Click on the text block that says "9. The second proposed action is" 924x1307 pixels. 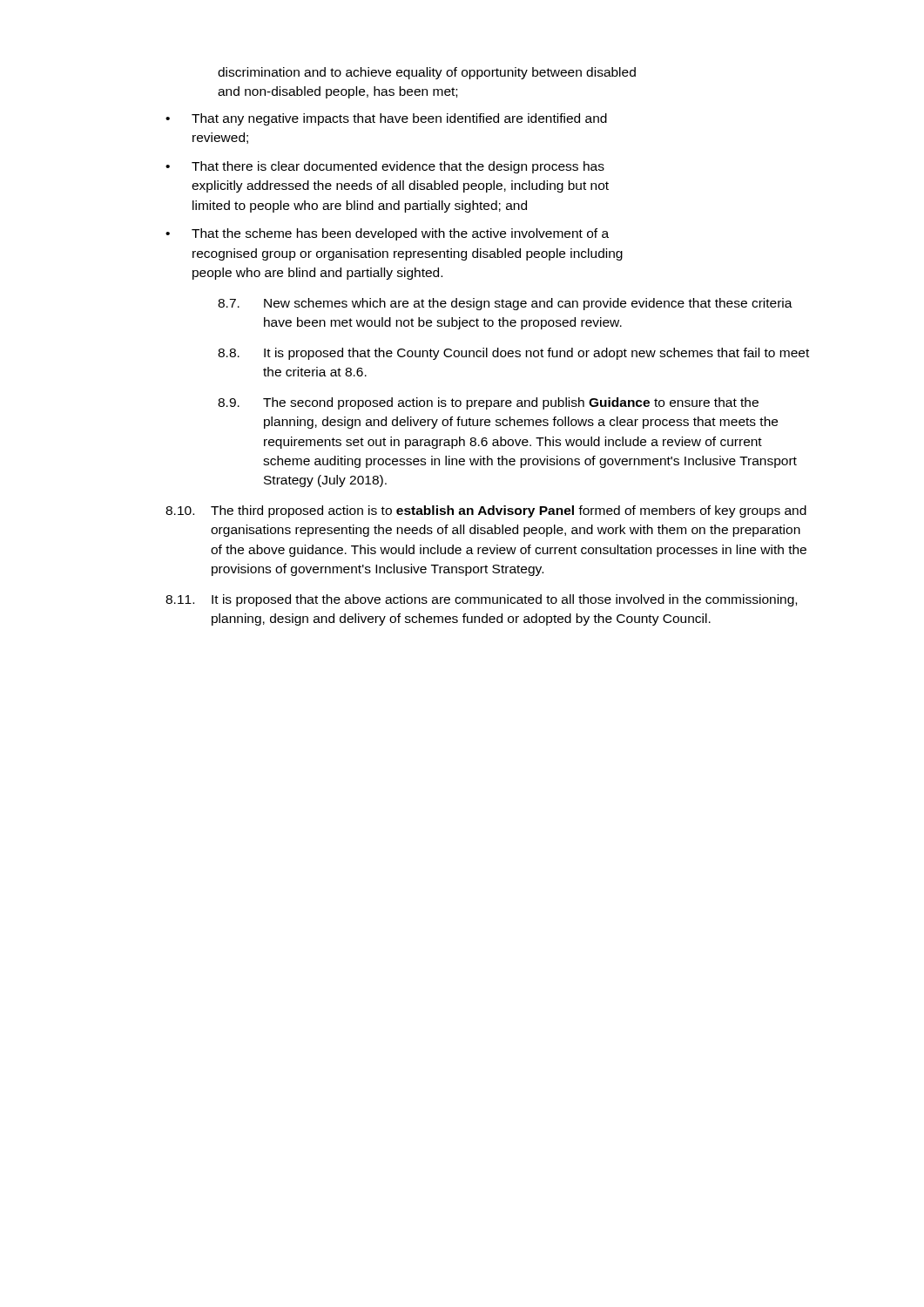click(514, 442)
